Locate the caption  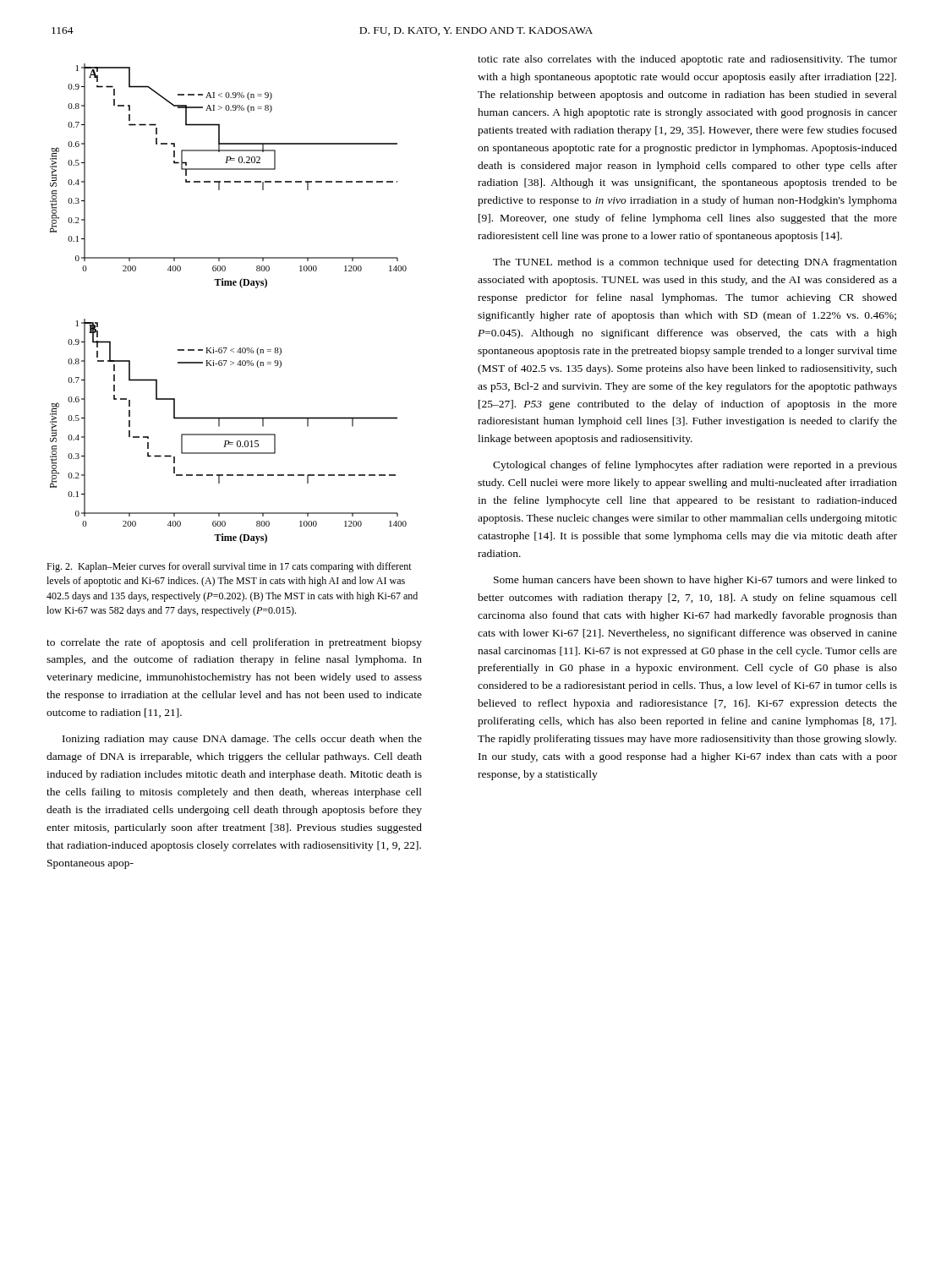232,588
